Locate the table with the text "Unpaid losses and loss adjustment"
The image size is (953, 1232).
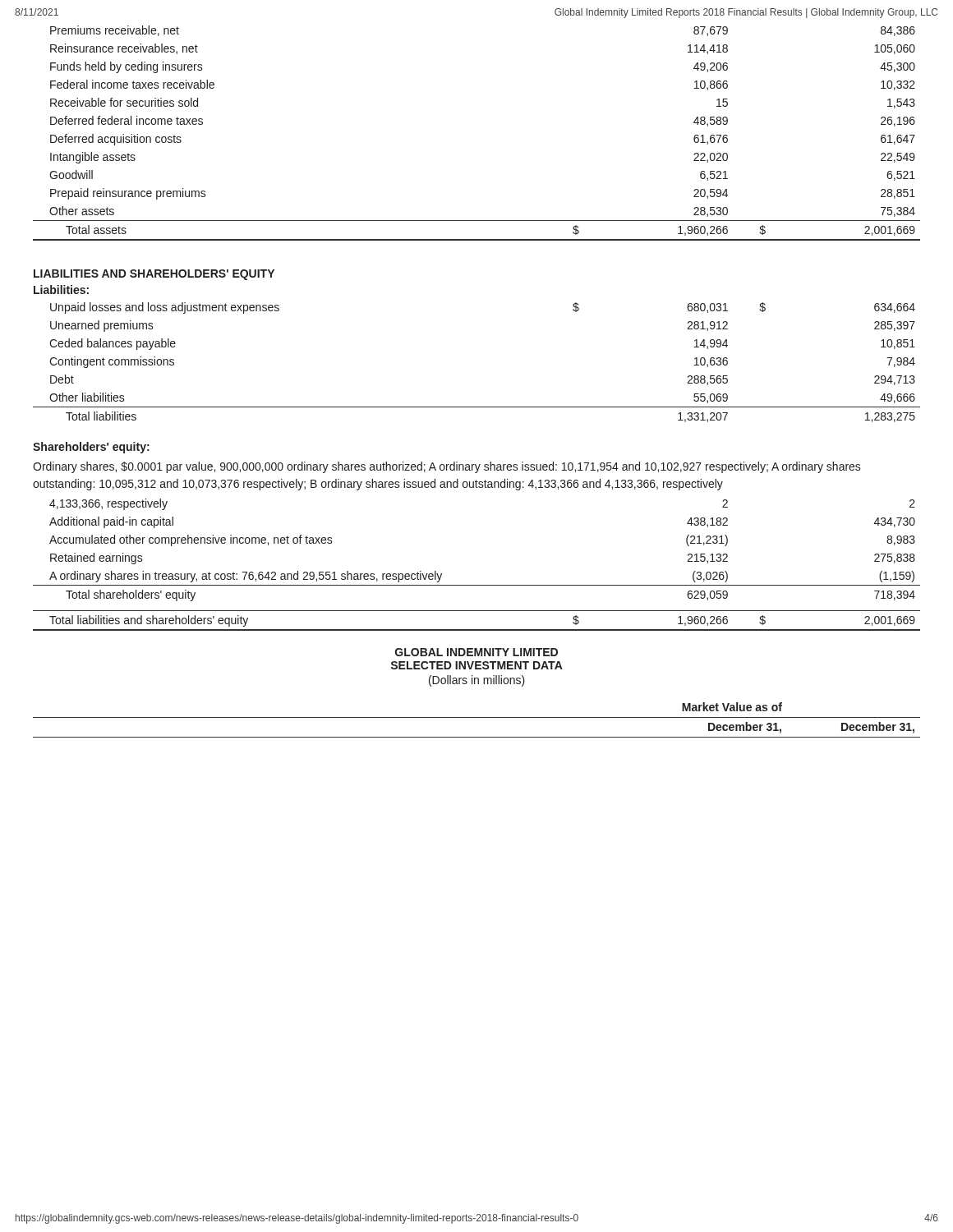[x=476, y=362]
